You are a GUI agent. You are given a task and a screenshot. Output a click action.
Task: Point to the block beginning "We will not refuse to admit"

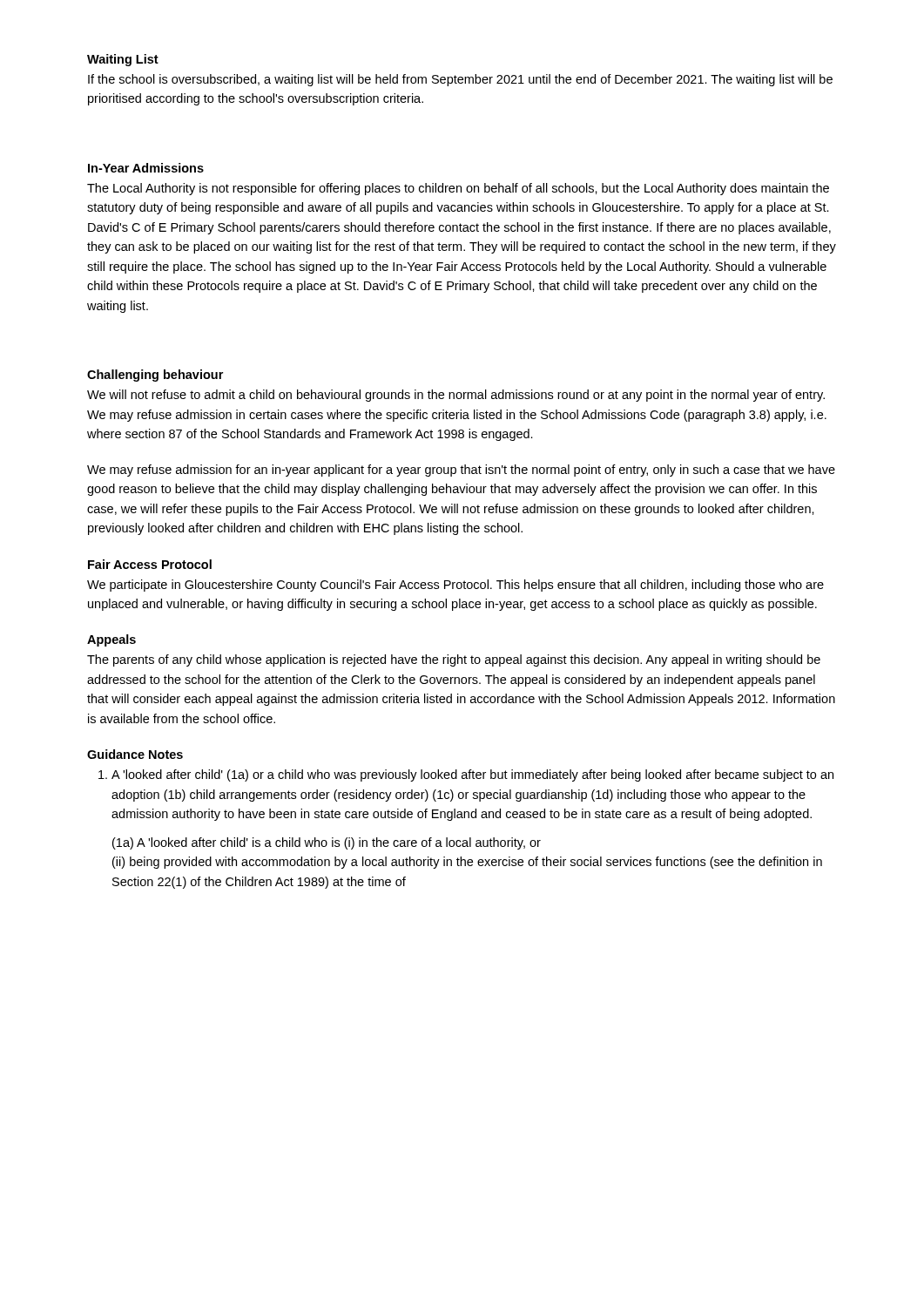(462, 415)
